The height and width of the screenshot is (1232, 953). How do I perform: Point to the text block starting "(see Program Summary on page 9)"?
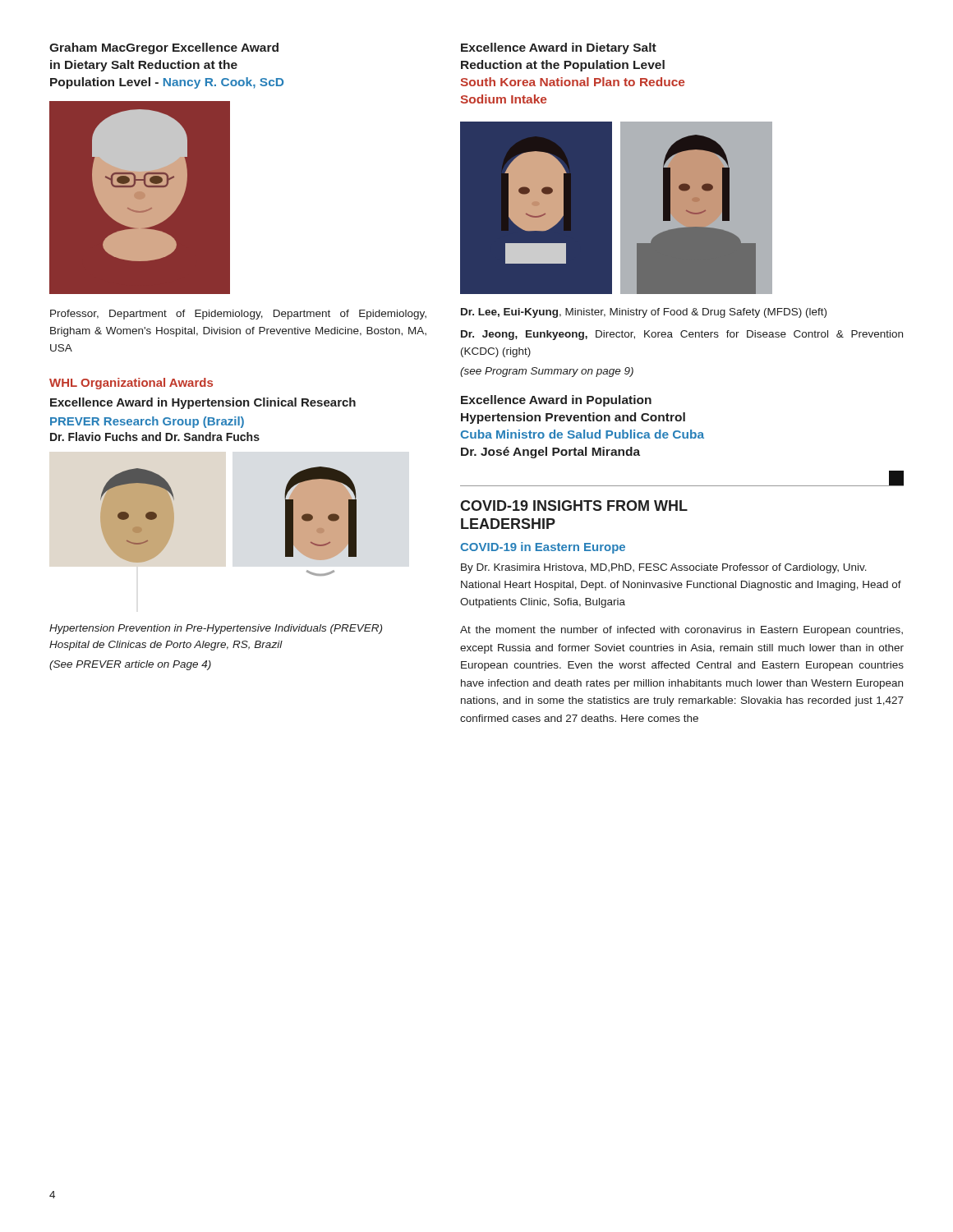click(x=547, y=372)
